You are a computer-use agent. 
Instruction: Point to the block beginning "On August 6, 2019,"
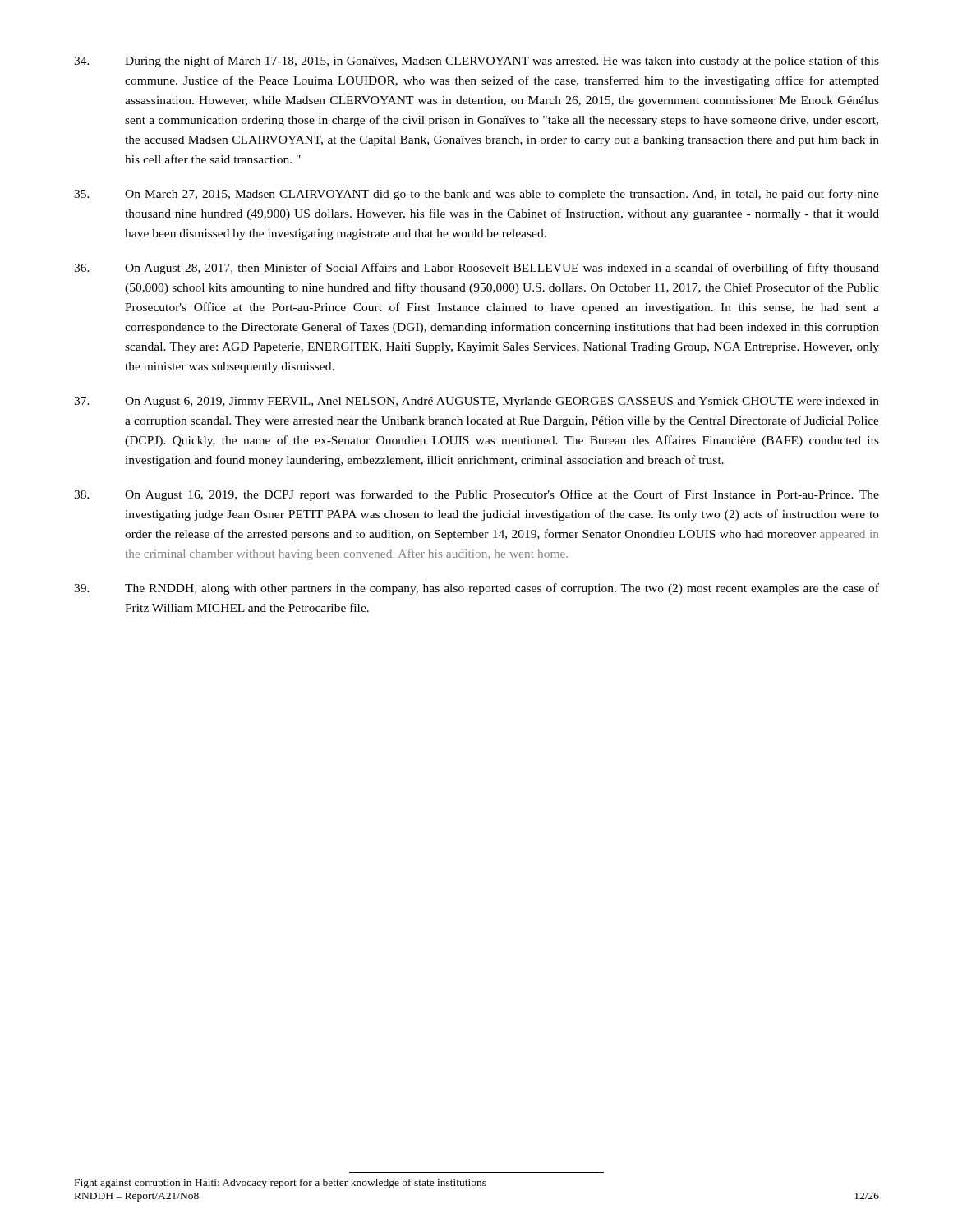click(x=476, y=431)
